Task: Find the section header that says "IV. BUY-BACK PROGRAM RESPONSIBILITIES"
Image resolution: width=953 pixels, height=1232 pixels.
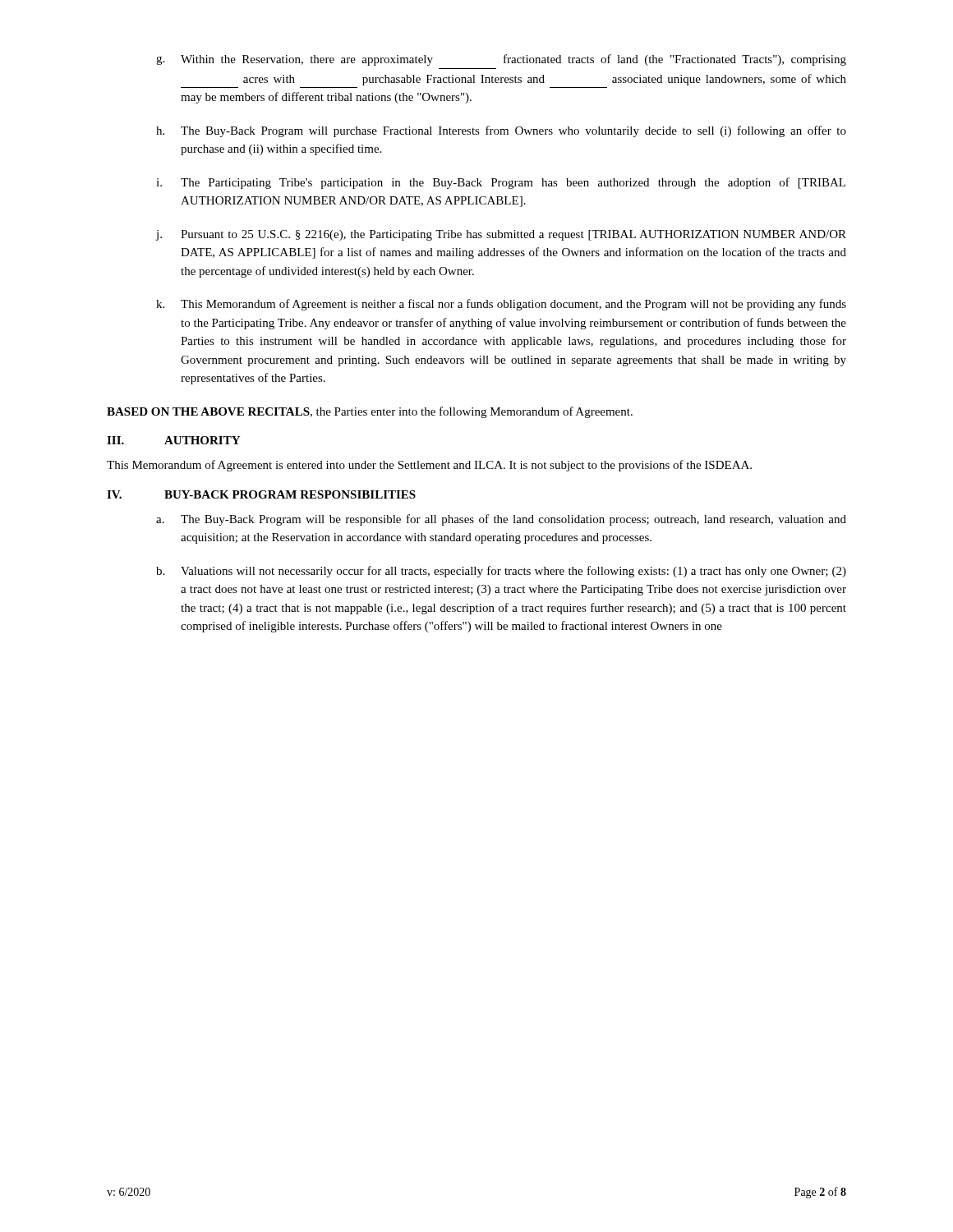Action: click(x=261, y=494)
